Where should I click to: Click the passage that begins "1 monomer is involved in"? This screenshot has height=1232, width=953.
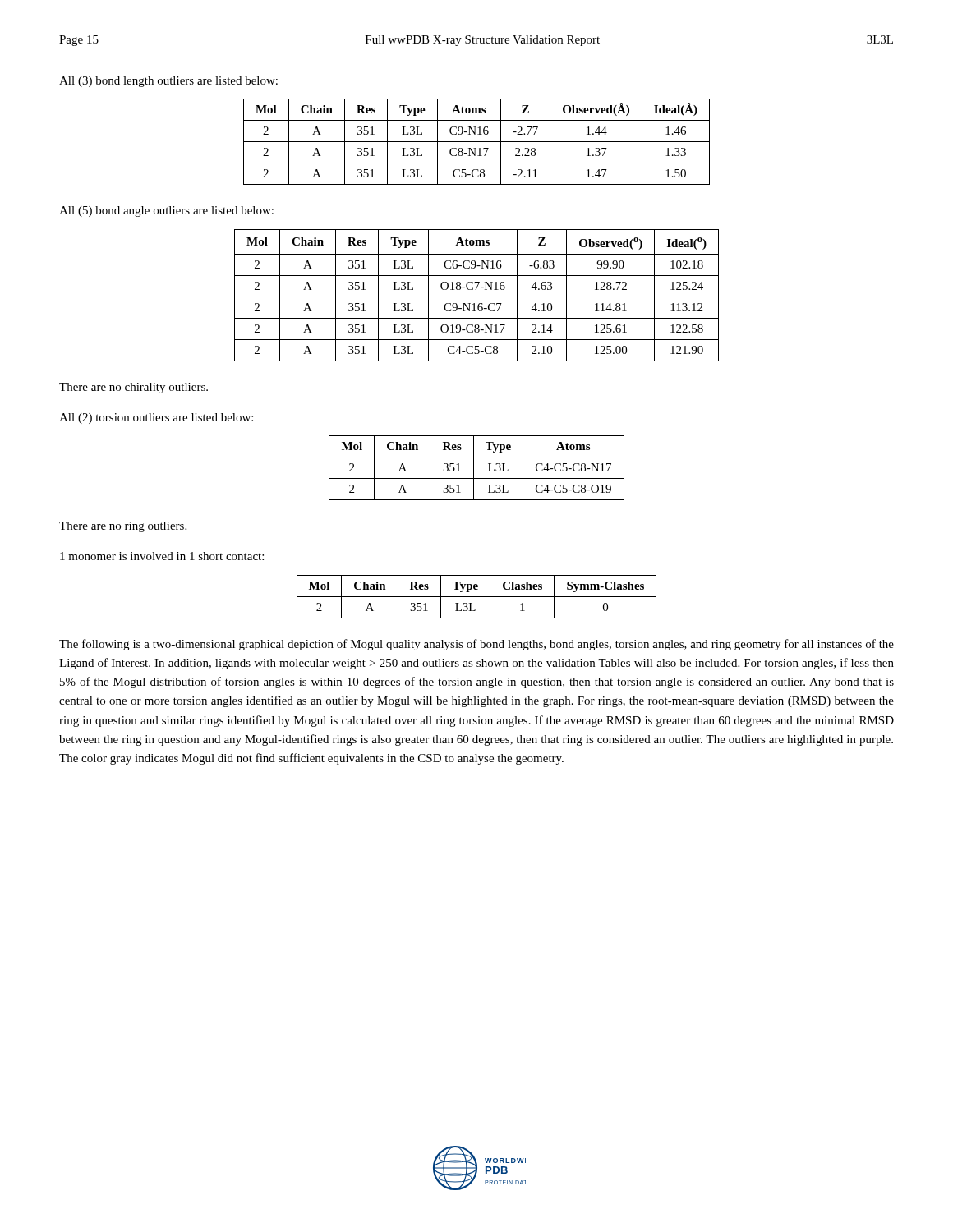(162, 556)
